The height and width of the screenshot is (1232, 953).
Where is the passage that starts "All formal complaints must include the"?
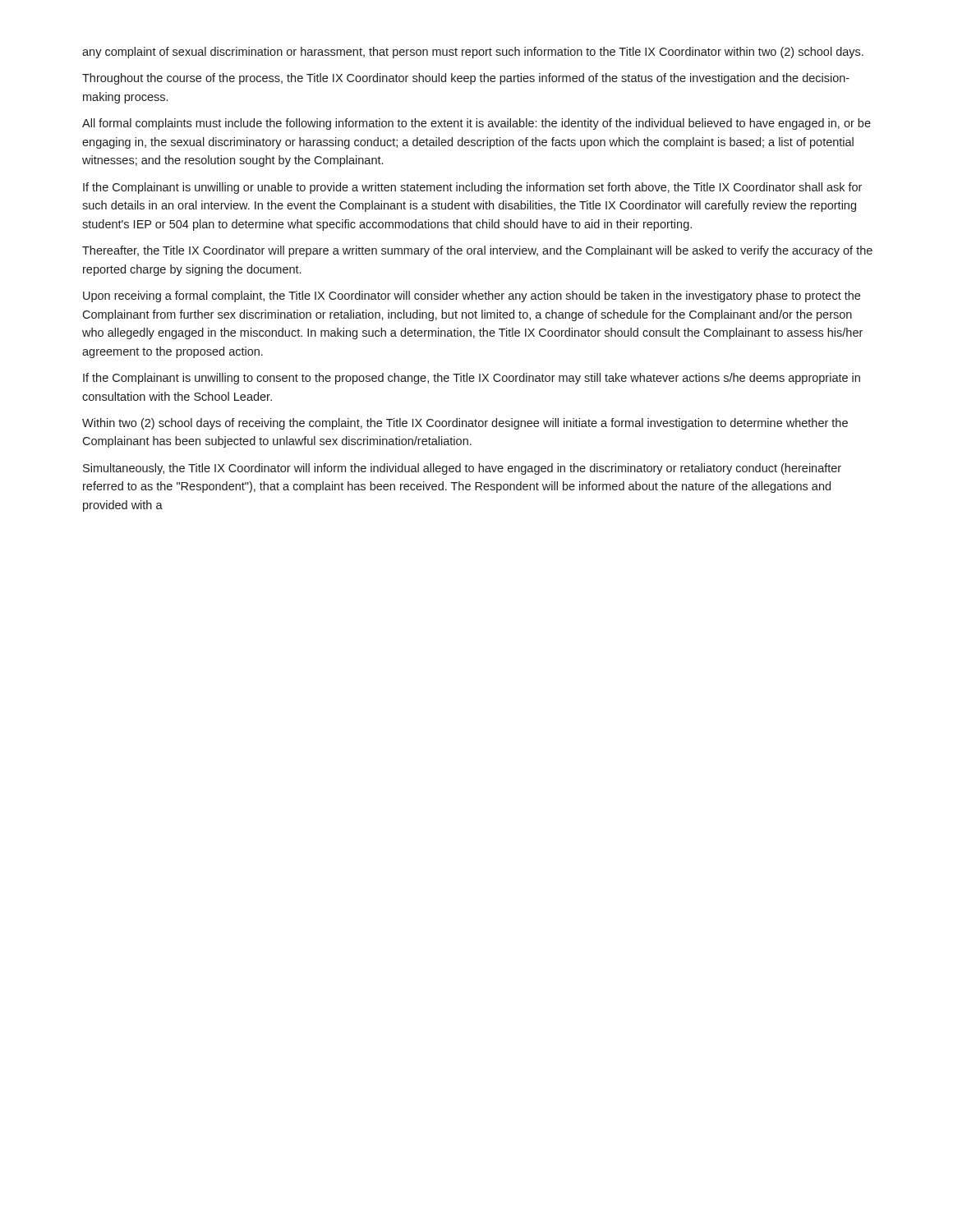476,142
